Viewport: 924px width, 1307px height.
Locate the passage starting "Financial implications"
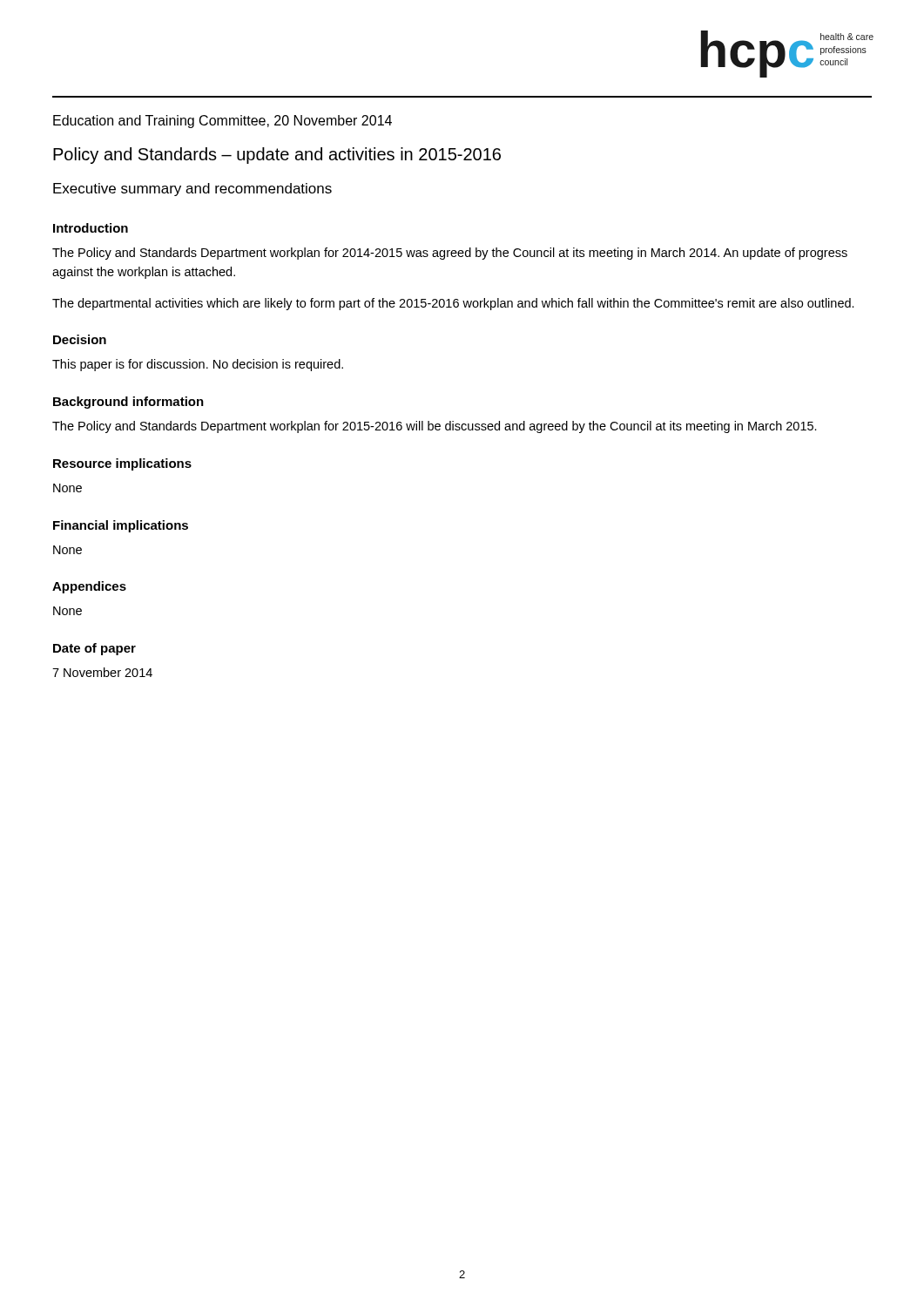pos(120,525)
